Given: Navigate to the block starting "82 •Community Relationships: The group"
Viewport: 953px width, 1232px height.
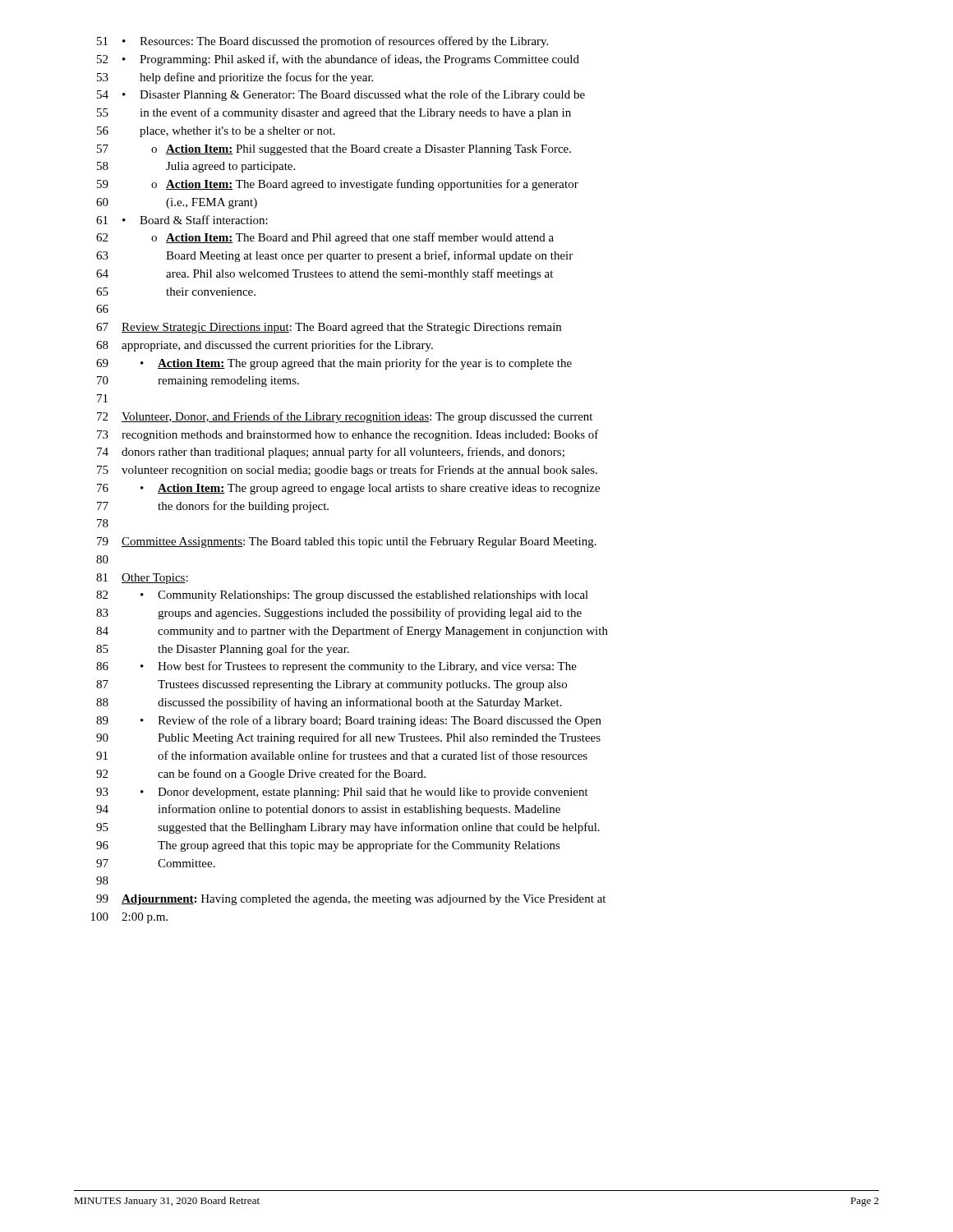Looking at the screenshot, I should (476, 596).
